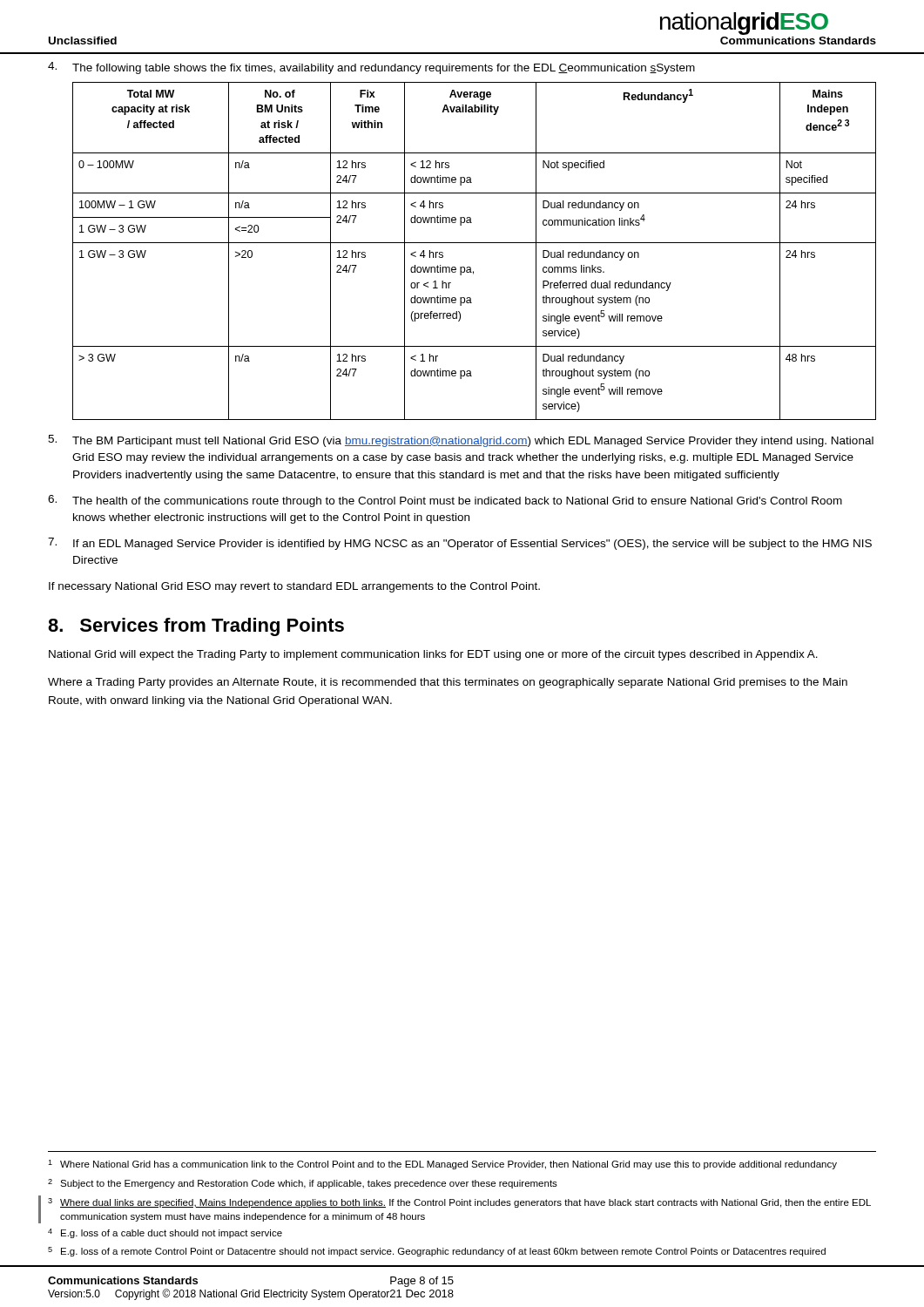Navigate to the text starting "3 Where dual links"
The width and height of the screenshot is (924, 1307).
pos(462,1209)
